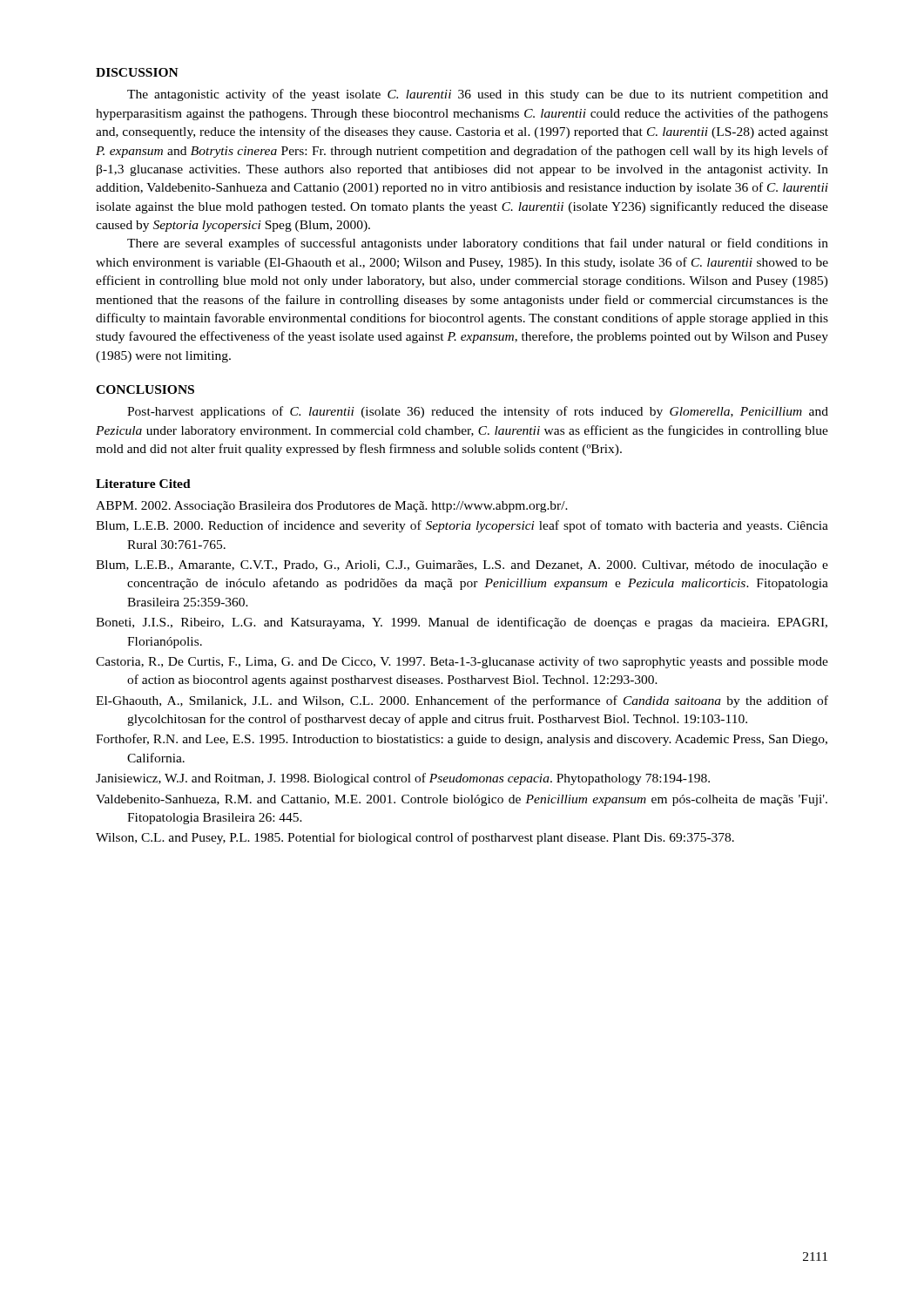Locate the block of text that opens with "Blum, L.E.B. 2000. Reduction of incidence"
The width and height of the screenshot is (924, 1307).
pos(462,535)
